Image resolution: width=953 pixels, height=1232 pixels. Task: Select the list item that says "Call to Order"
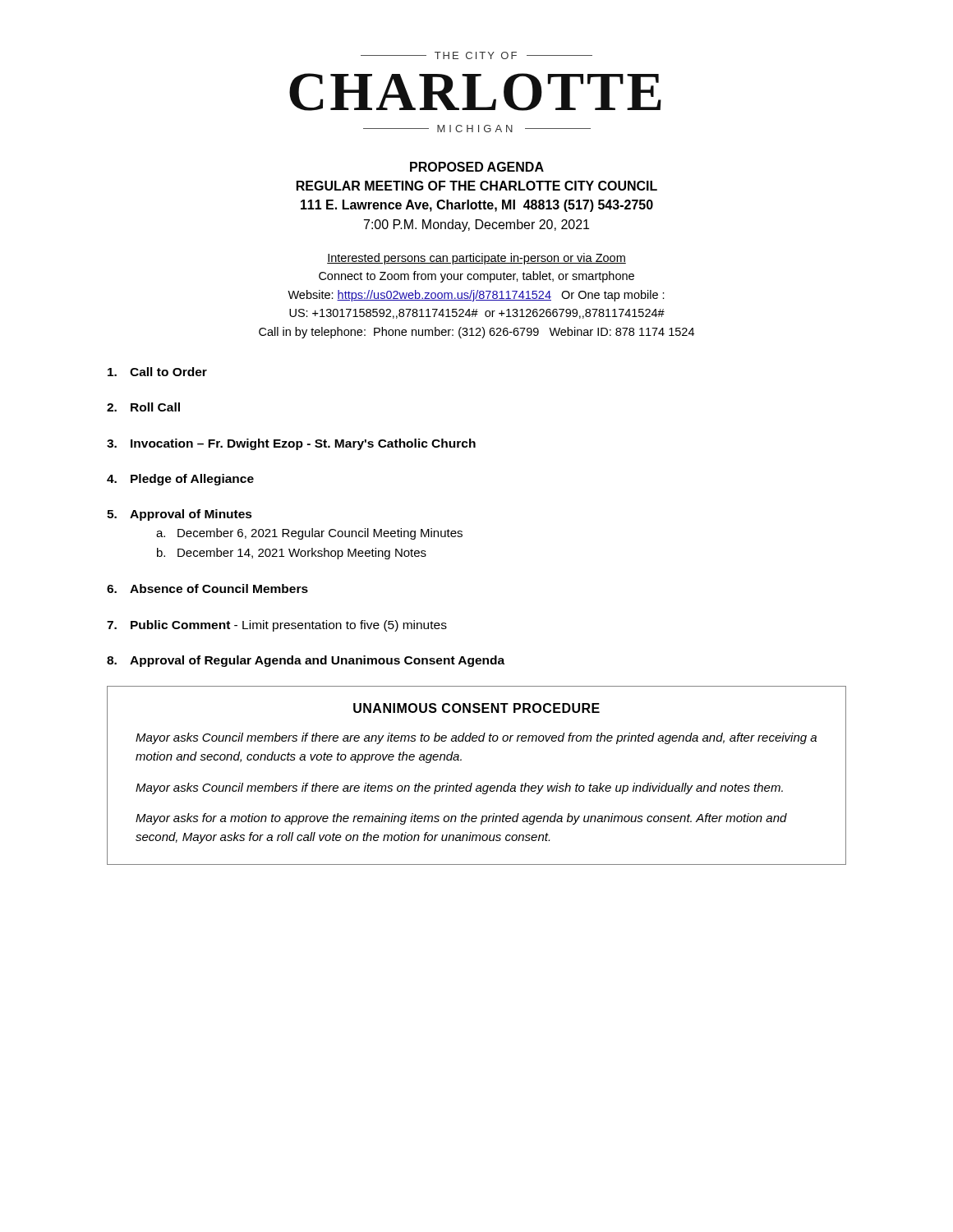(157, 372)
